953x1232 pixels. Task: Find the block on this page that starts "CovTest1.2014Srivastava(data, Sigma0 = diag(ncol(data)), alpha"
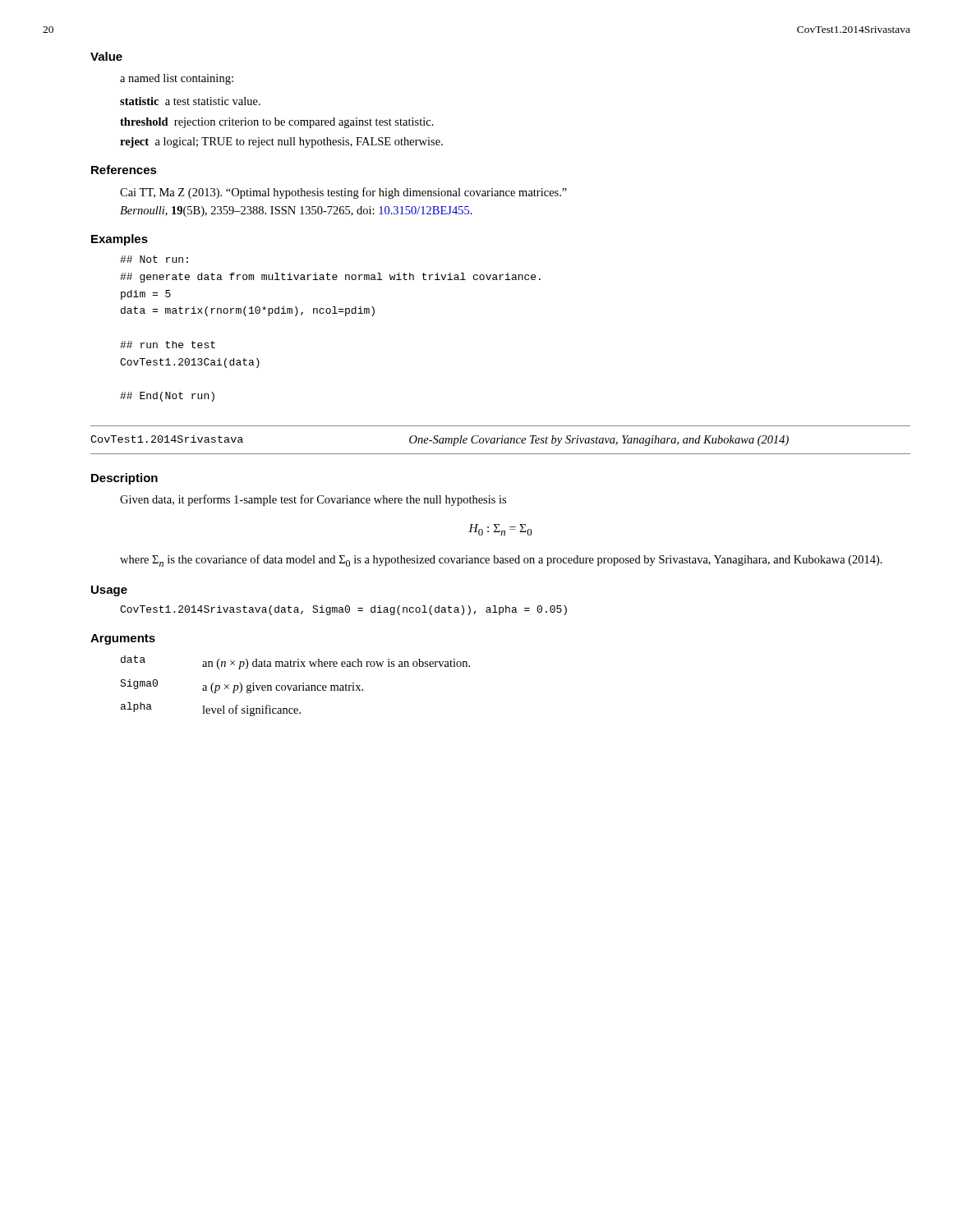344,610
